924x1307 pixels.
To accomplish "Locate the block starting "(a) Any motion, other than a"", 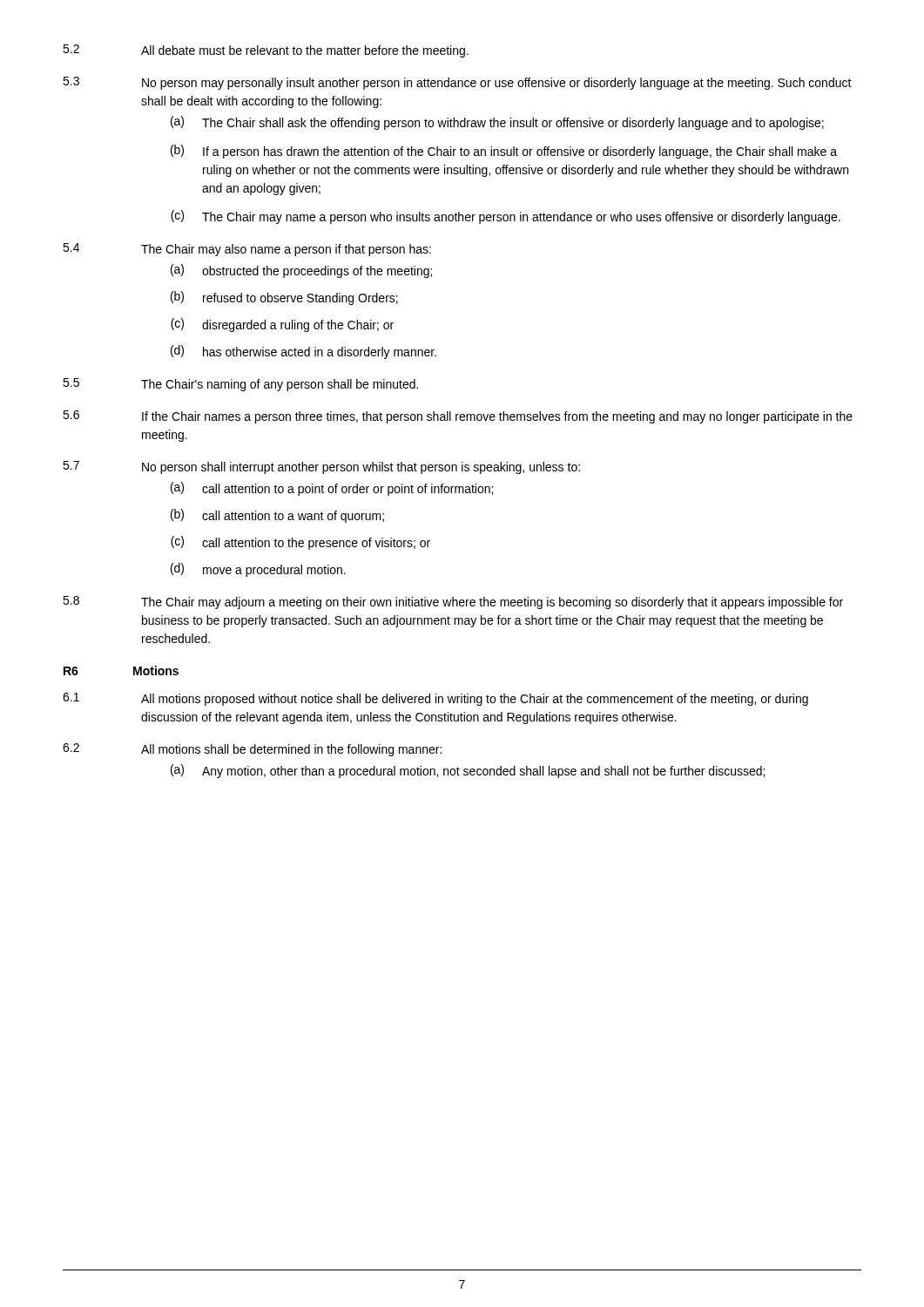I will tap(497, 772).
